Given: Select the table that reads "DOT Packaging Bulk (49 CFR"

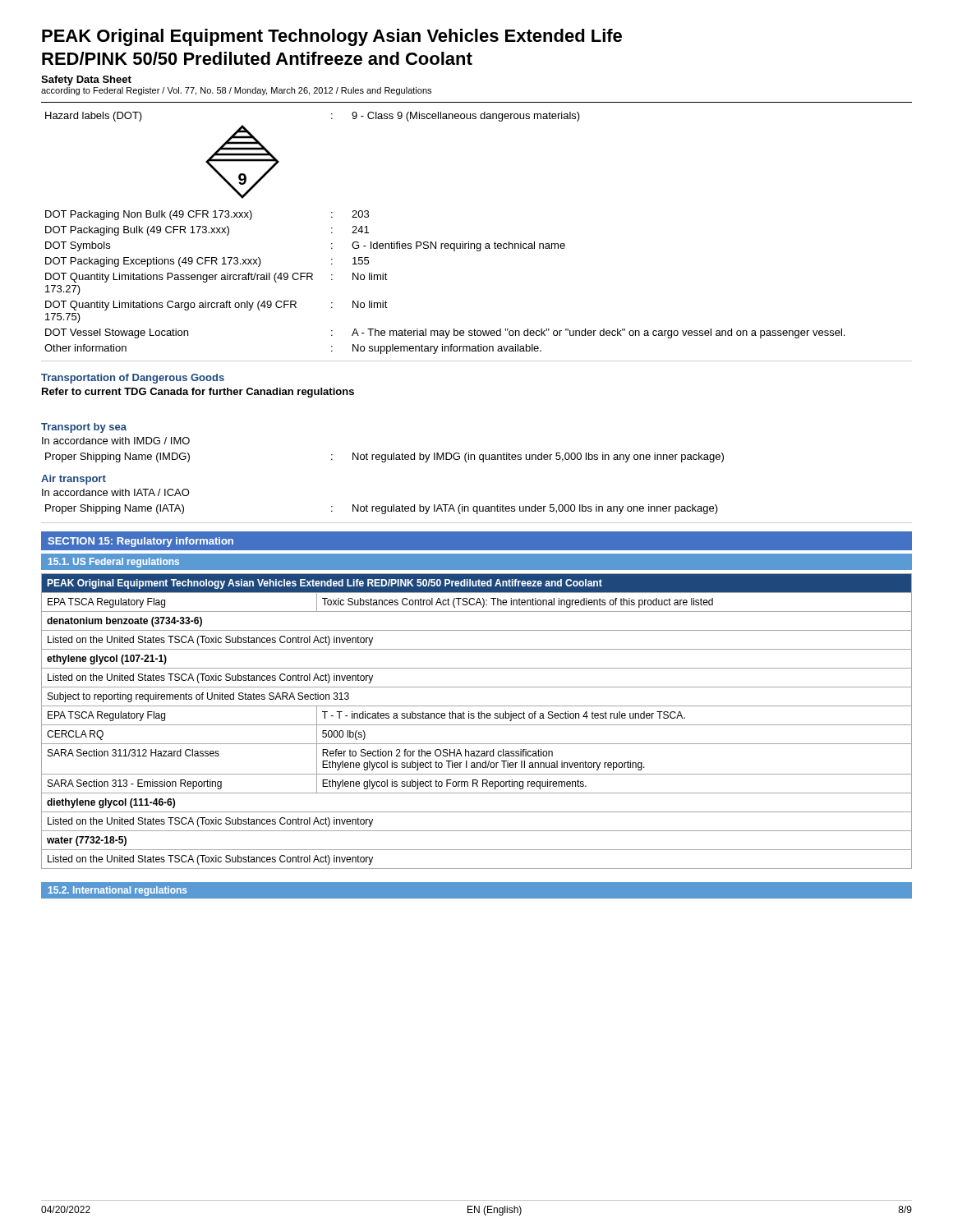Looking at the screenshot, I should (476, 281).
